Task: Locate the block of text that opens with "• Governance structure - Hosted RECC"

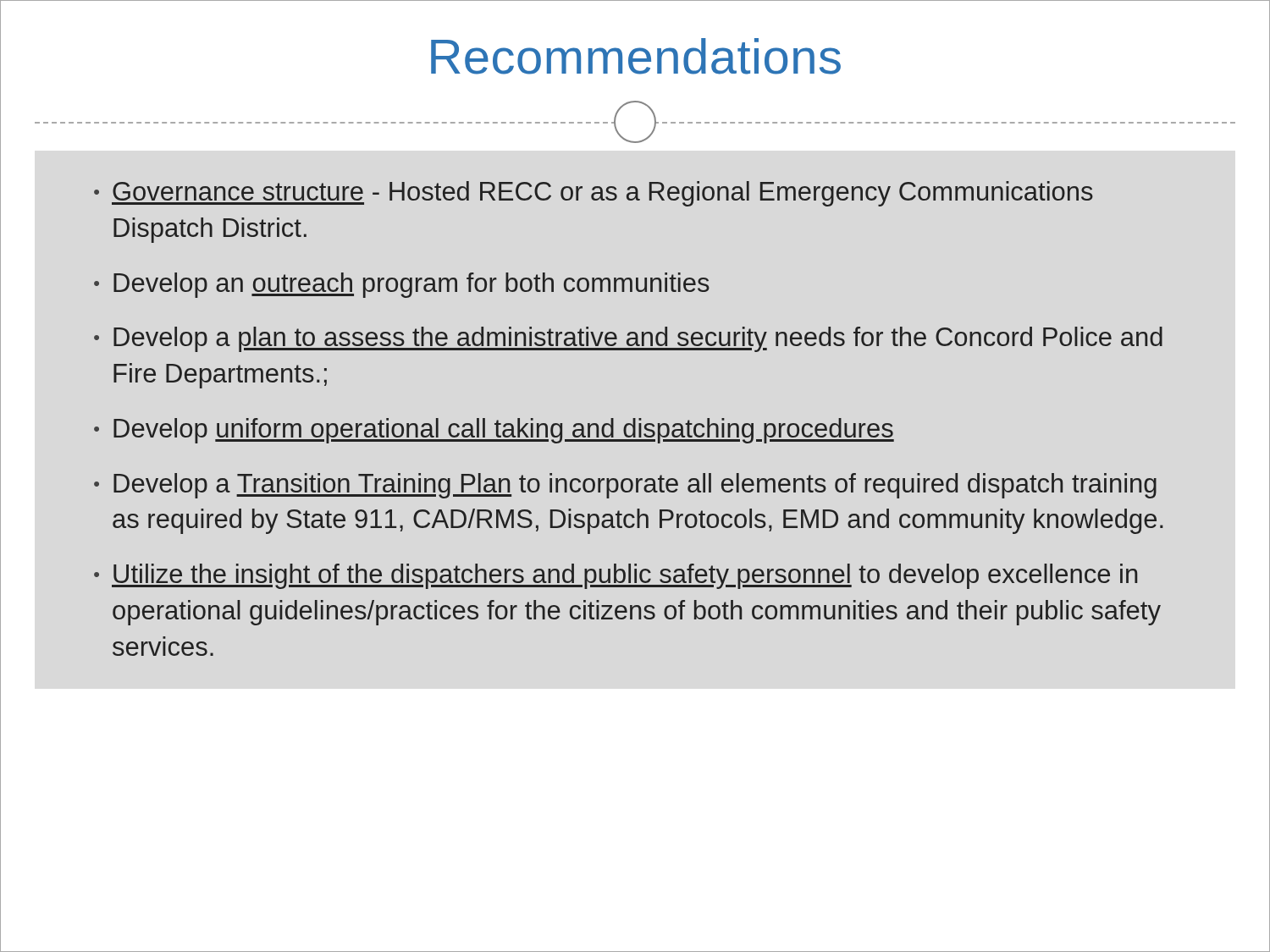Action: (635, 210)
